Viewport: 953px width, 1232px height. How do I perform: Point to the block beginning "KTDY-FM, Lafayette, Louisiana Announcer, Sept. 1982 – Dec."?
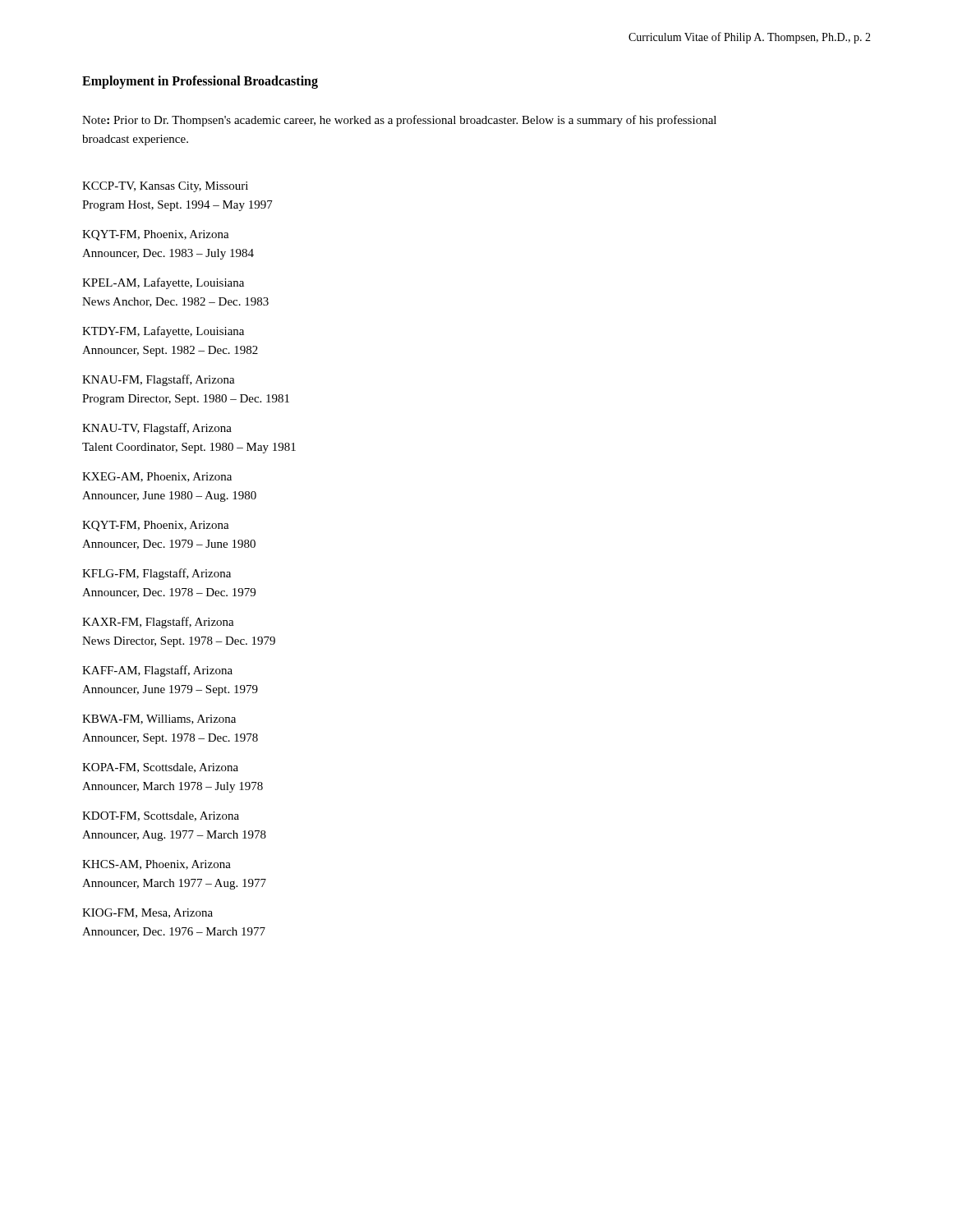click(163, 332)
